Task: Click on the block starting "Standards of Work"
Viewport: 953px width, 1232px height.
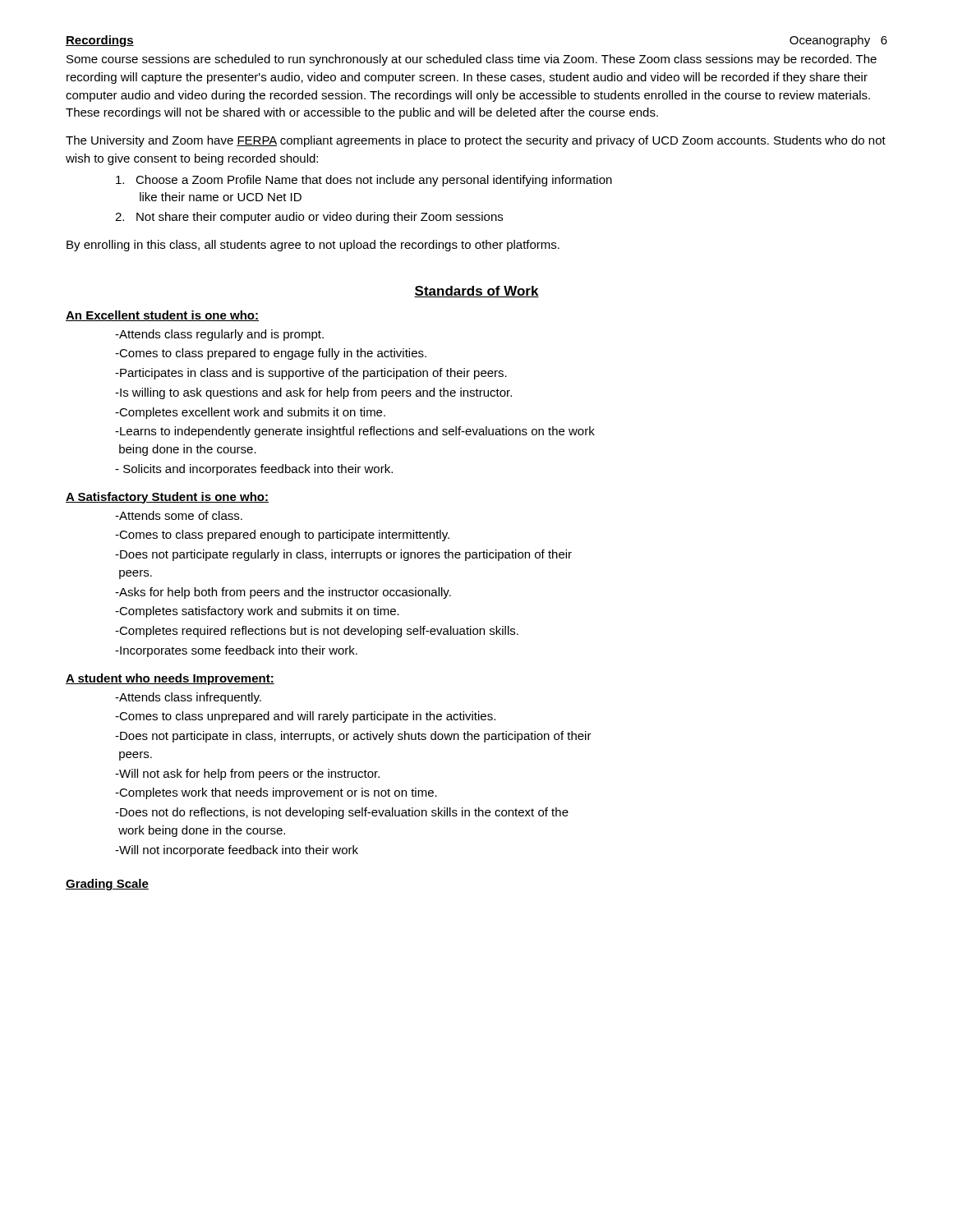Action: (x=476, y=291)
